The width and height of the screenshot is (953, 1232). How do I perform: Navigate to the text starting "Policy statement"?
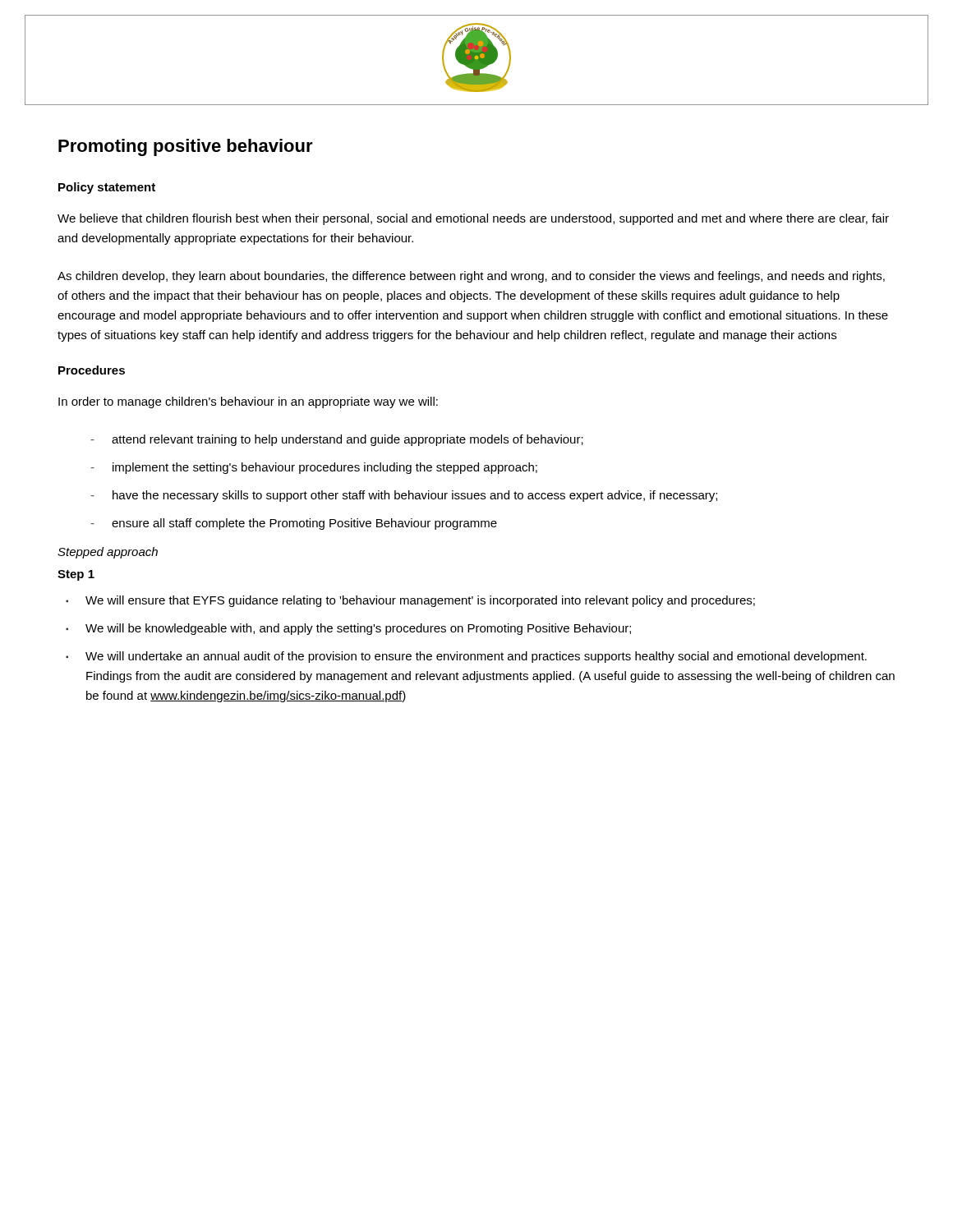click(106, 187)
